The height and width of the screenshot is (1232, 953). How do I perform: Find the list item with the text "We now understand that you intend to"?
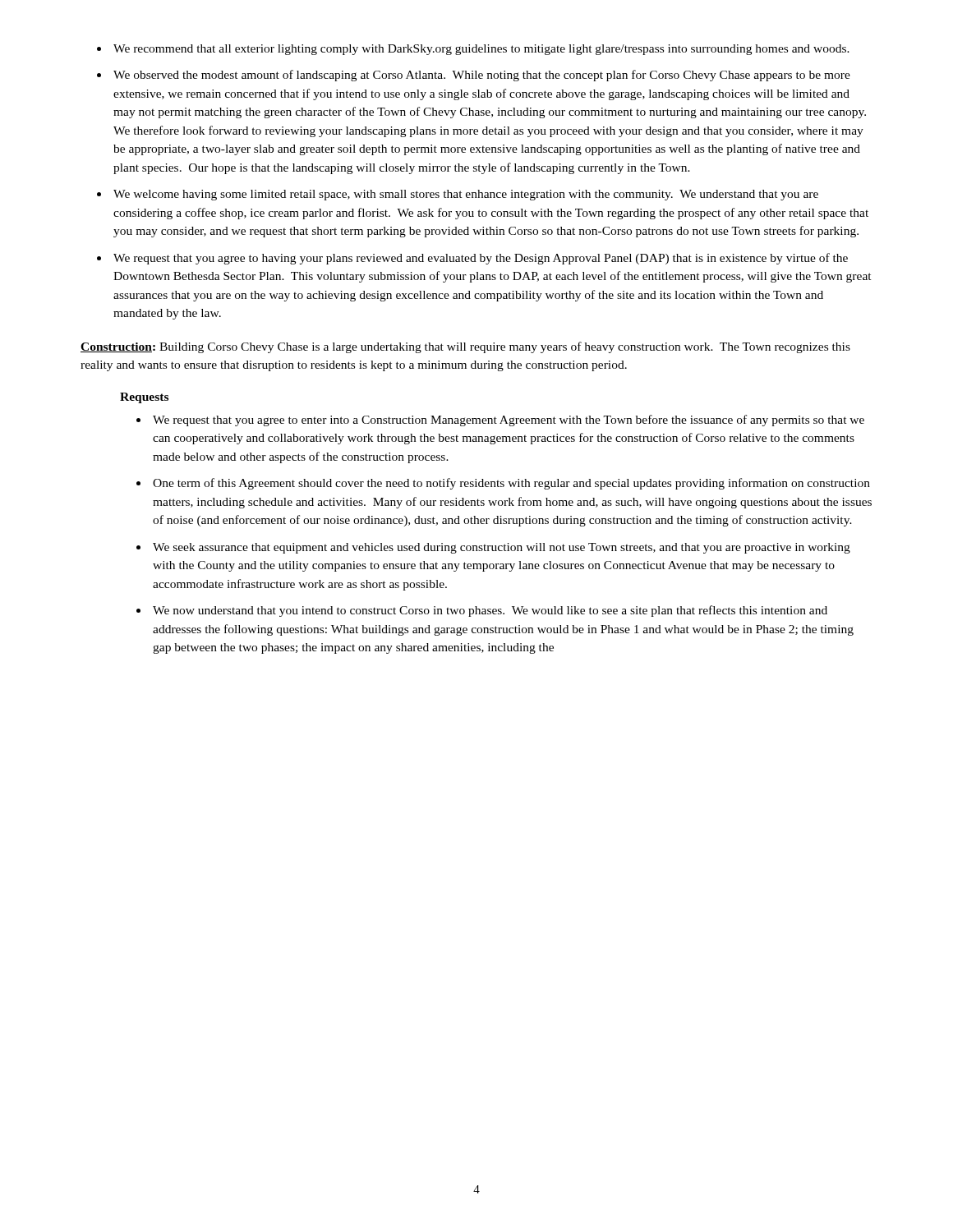pos(503,629)
